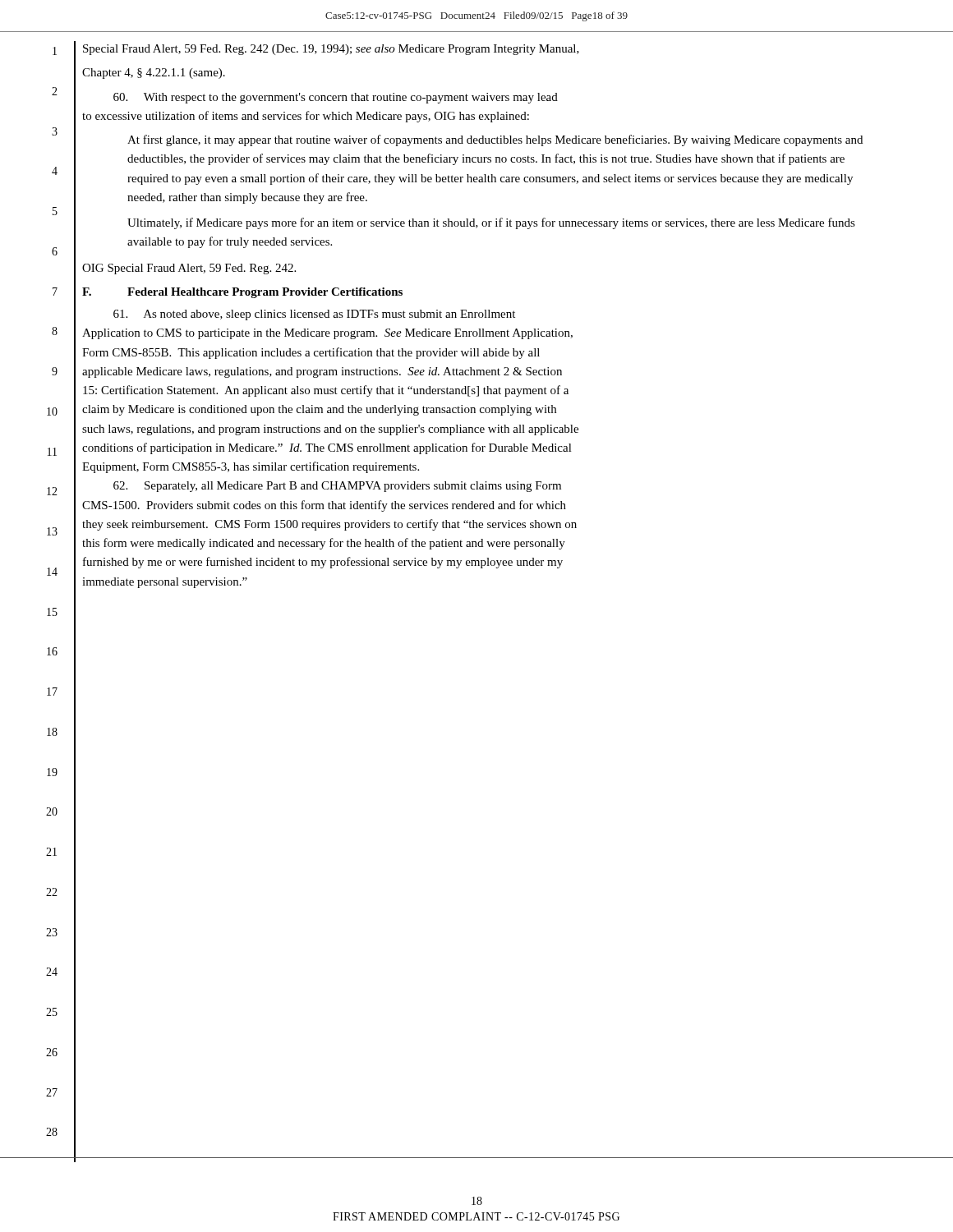
Task: Select the text block containing "15: Certification Statement. An"
Action: tap(325, 390)
